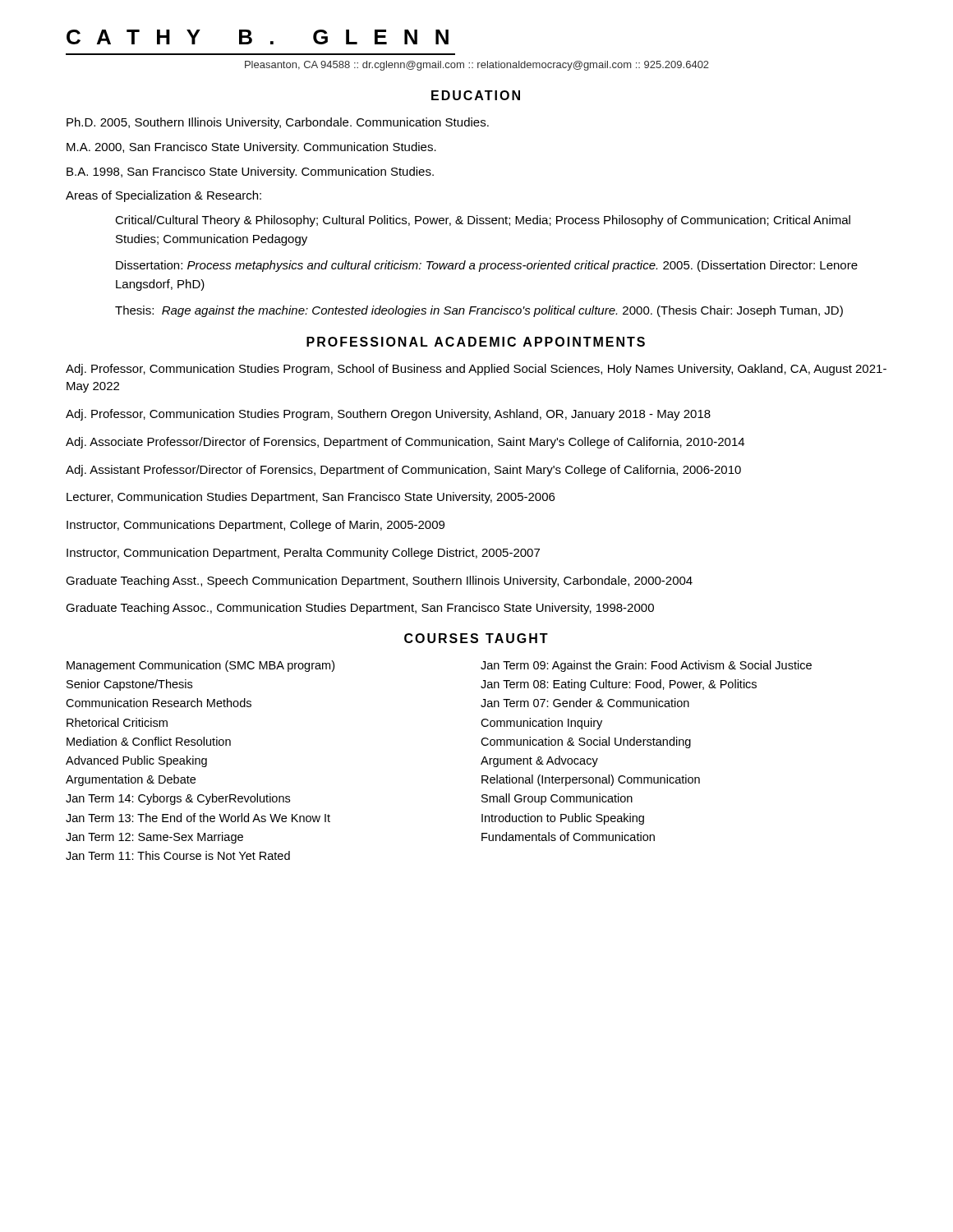This screenshot has width=953, height=1232.
Task: Locate the block of text that opens with "Areas of Specialization &"
Action: (x=164, y=195)
